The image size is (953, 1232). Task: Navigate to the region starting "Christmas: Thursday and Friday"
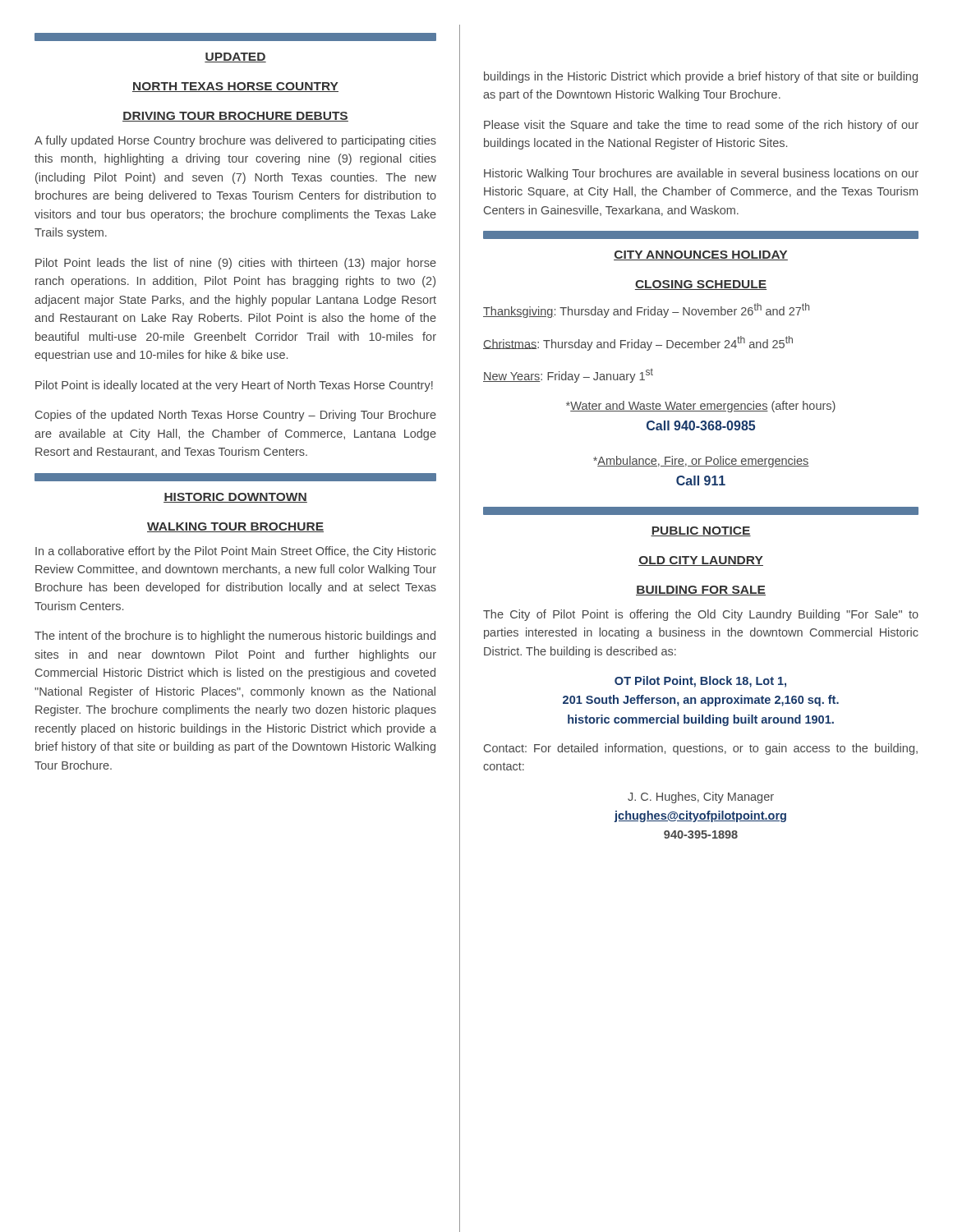[x=638, y=342]
